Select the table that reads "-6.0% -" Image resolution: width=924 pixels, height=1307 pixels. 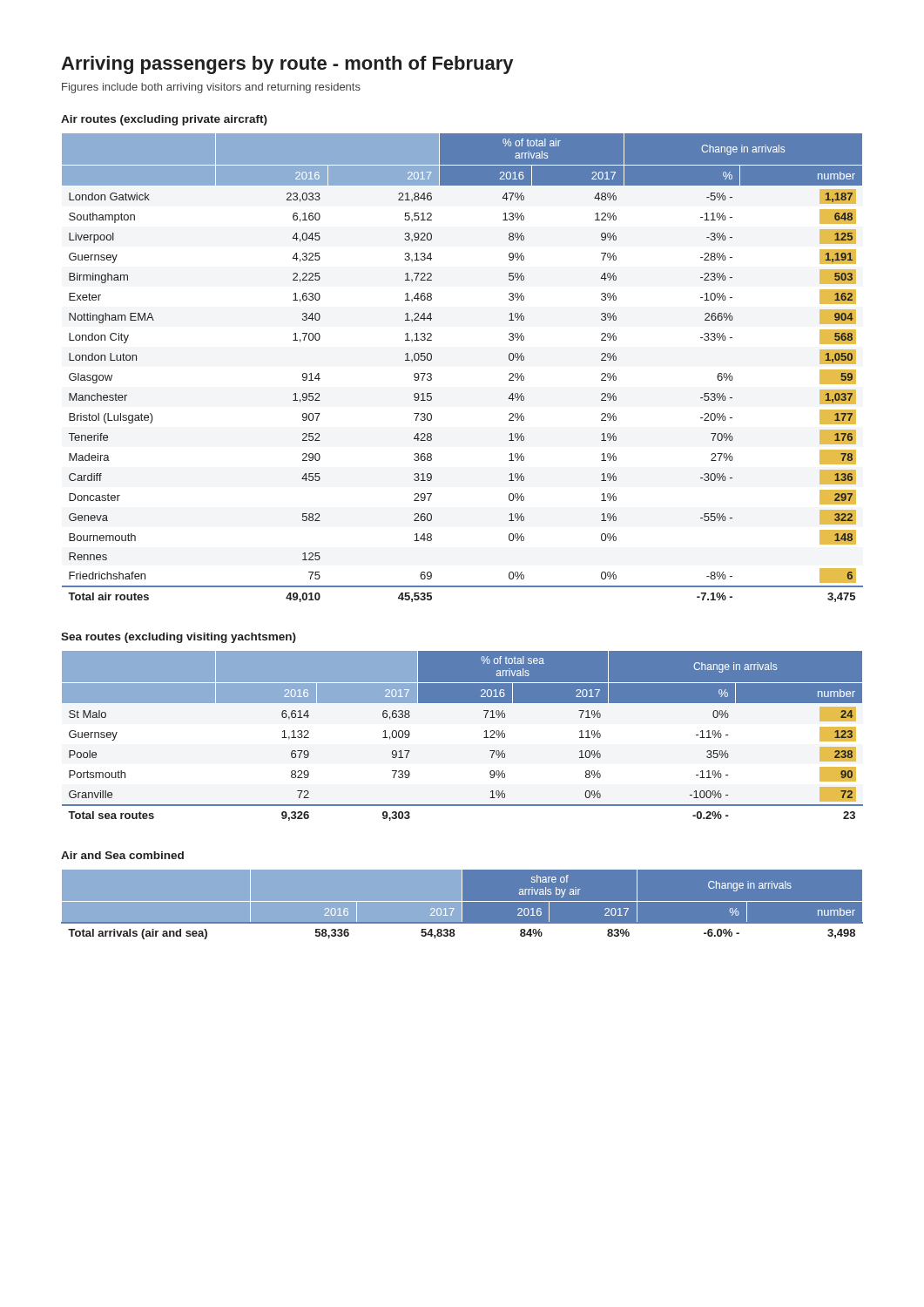(462, 905)
